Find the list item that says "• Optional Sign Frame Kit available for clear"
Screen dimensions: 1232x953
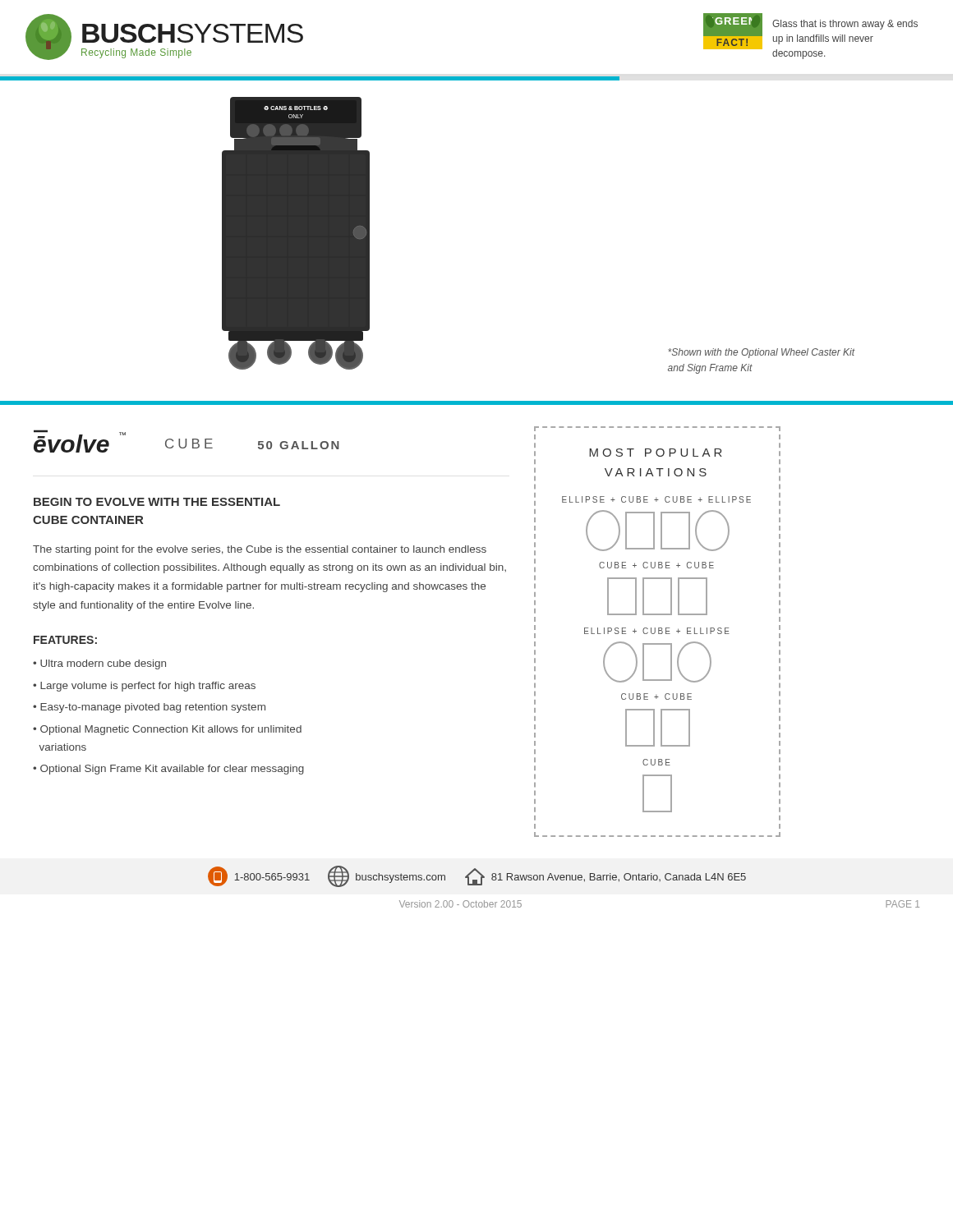point(169,769)
